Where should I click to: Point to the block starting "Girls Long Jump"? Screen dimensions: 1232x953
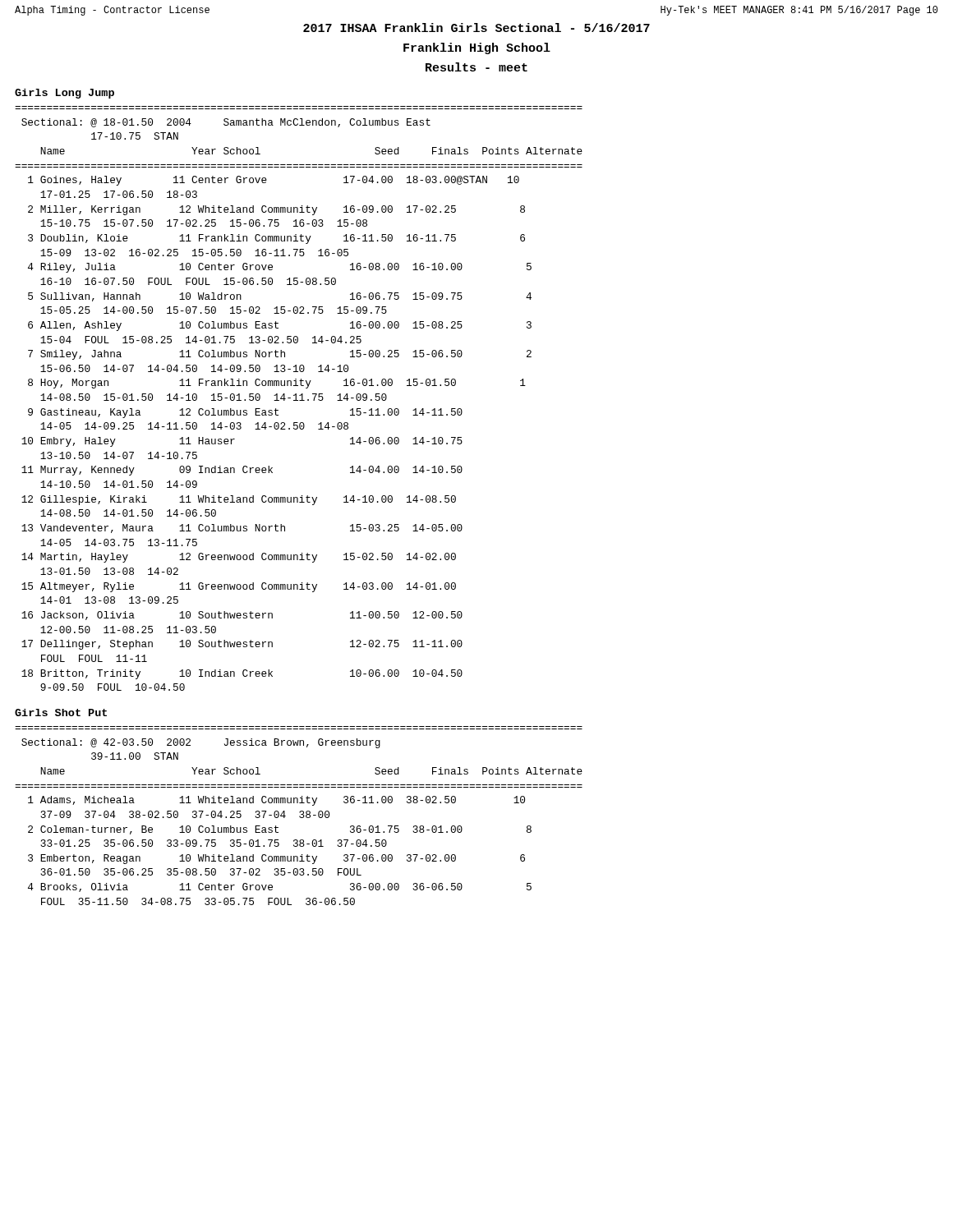(65, 93)
